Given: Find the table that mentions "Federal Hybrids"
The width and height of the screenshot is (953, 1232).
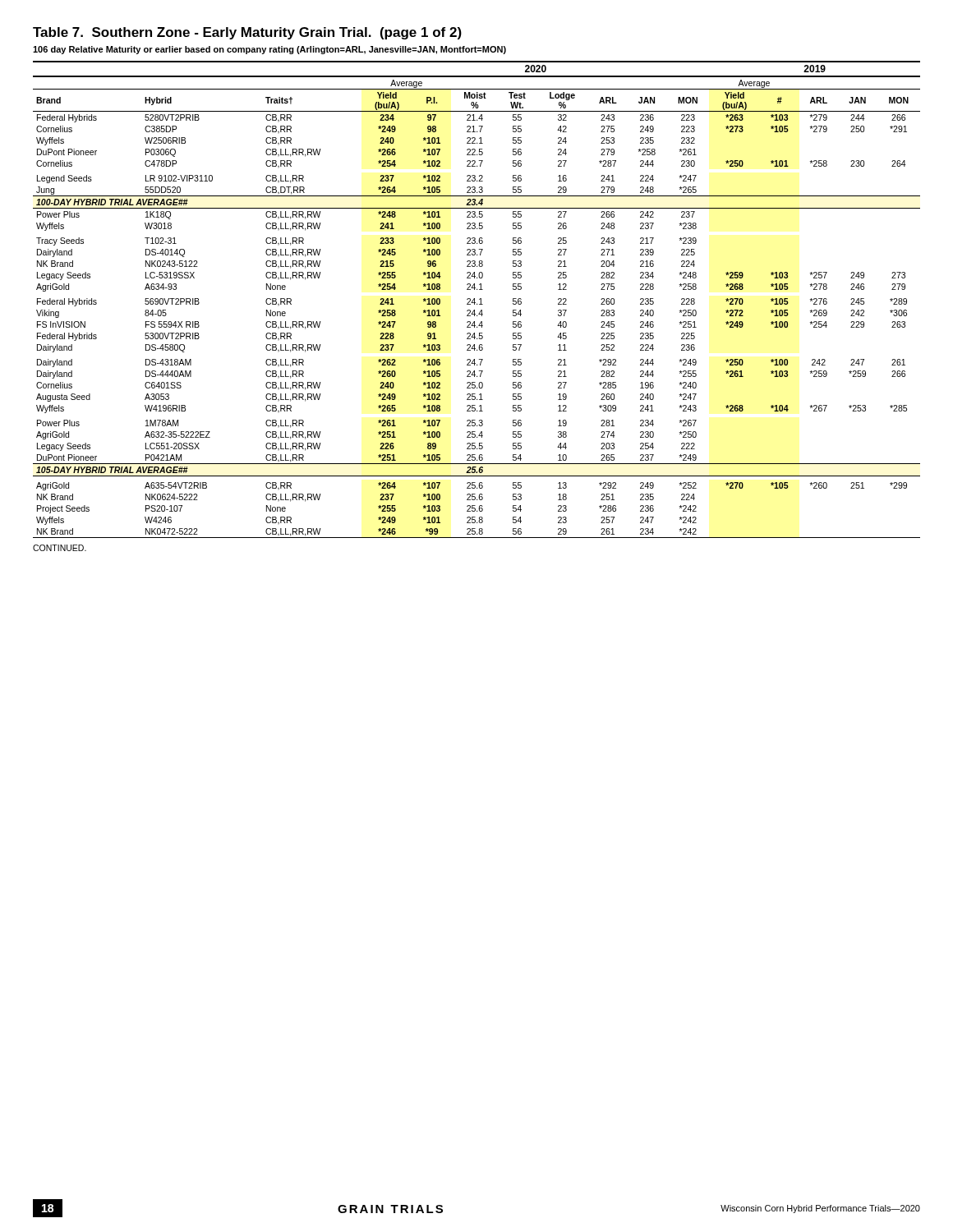Looking at the screenshot, I should point(476,299).
